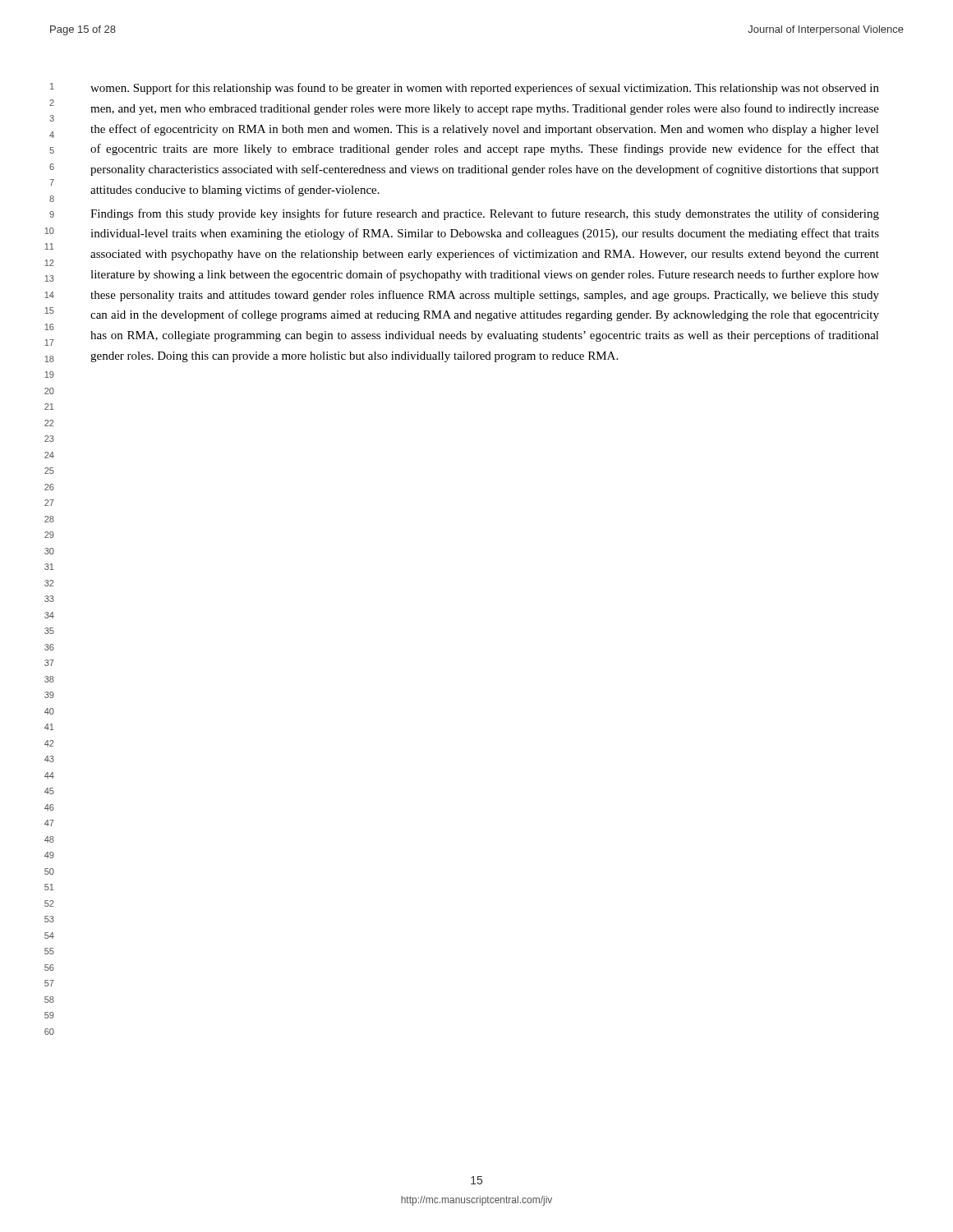Locate the block of text that opens with "Findings from this study"
This screenshot has width=953, height=1232.
485,285
